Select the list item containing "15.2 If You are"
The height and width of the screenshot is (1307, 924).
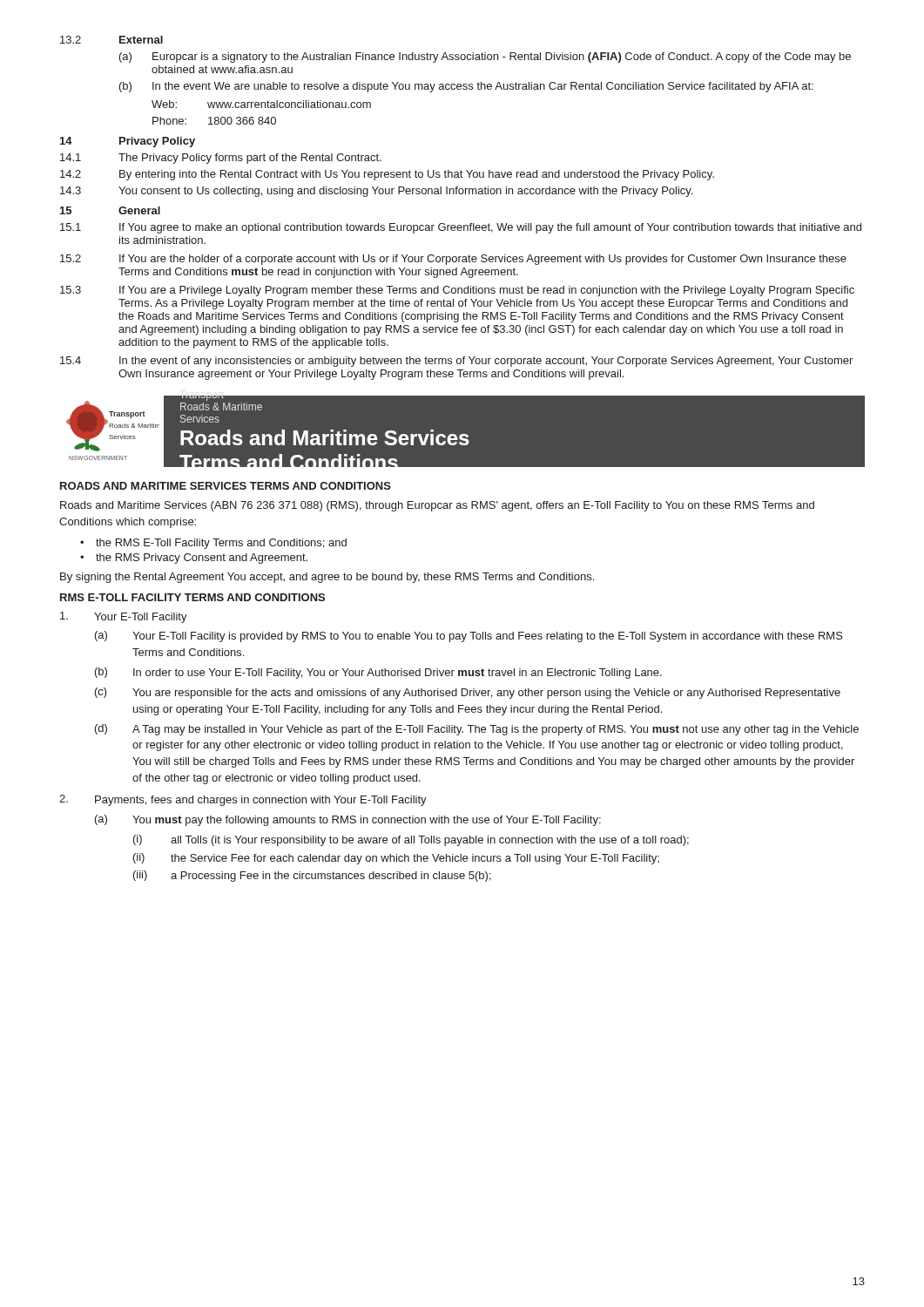point(462,265)
